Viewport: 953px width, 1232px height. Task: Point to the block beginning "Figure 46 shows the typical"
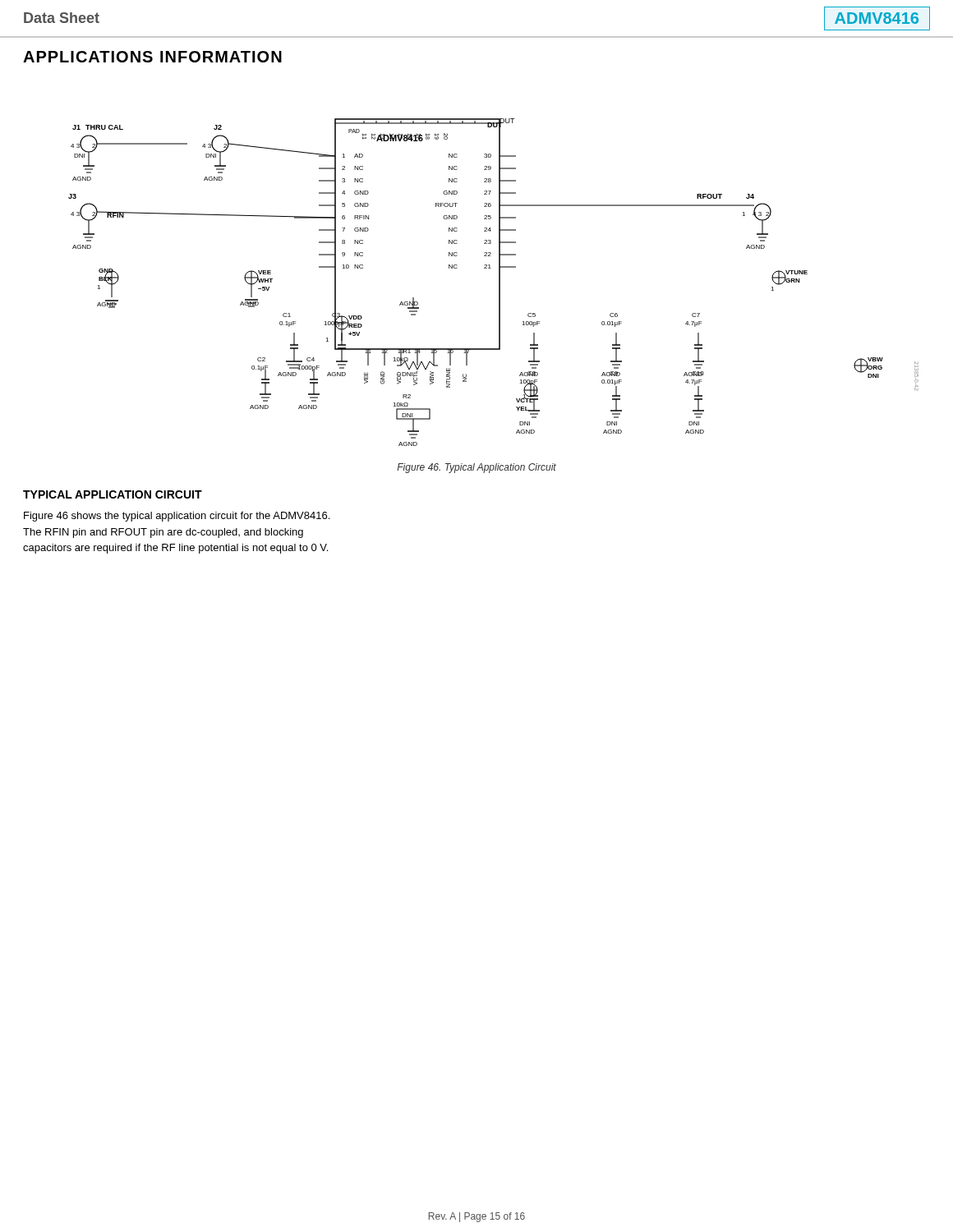(x=177, y=531)
